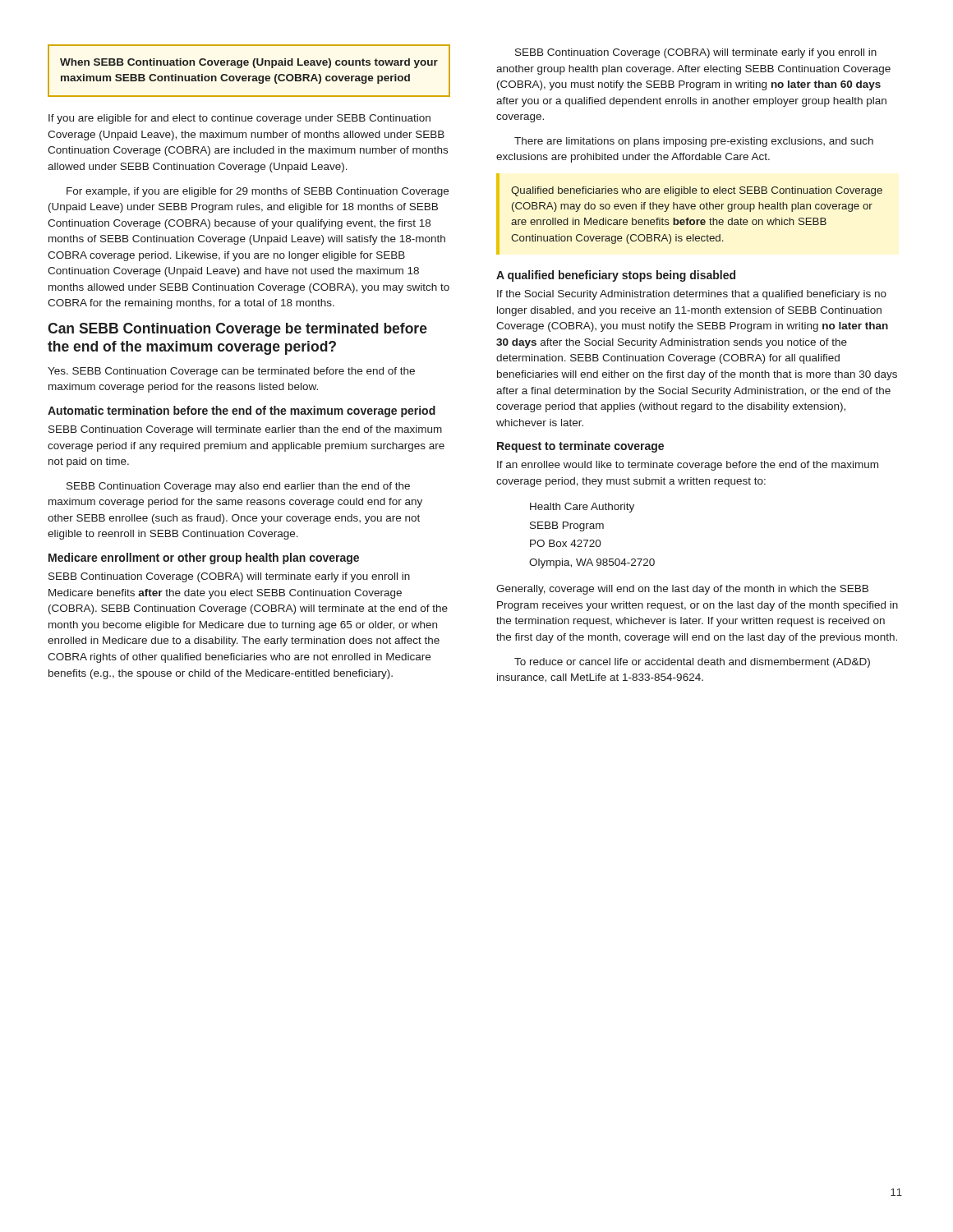Click on the text block that reads "If the Social Security"
The height and width of the screenshot is (1232, 953).
(698, 358)
